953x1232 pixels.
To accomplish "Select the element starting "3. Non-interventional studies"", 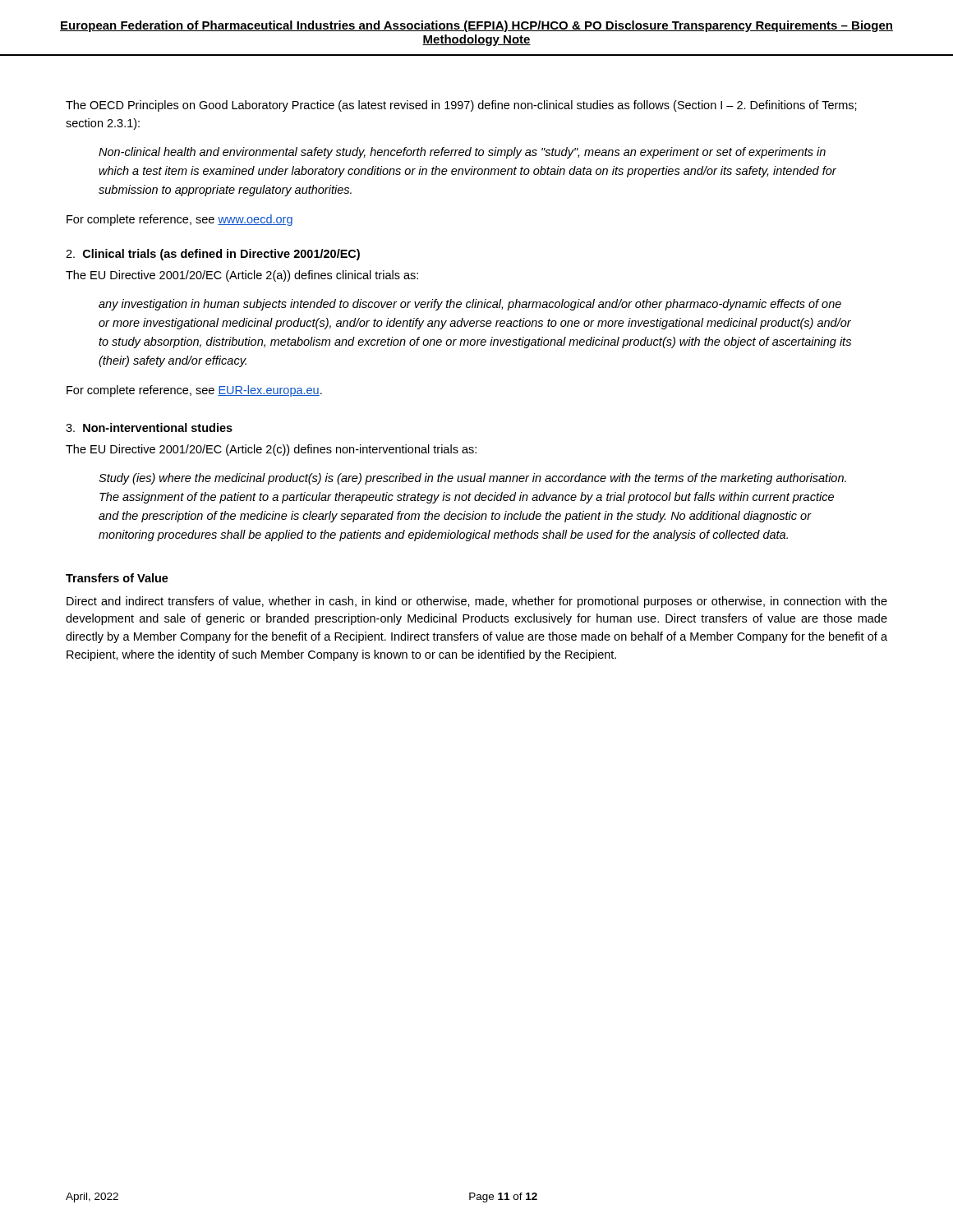I will pos(149,428).
